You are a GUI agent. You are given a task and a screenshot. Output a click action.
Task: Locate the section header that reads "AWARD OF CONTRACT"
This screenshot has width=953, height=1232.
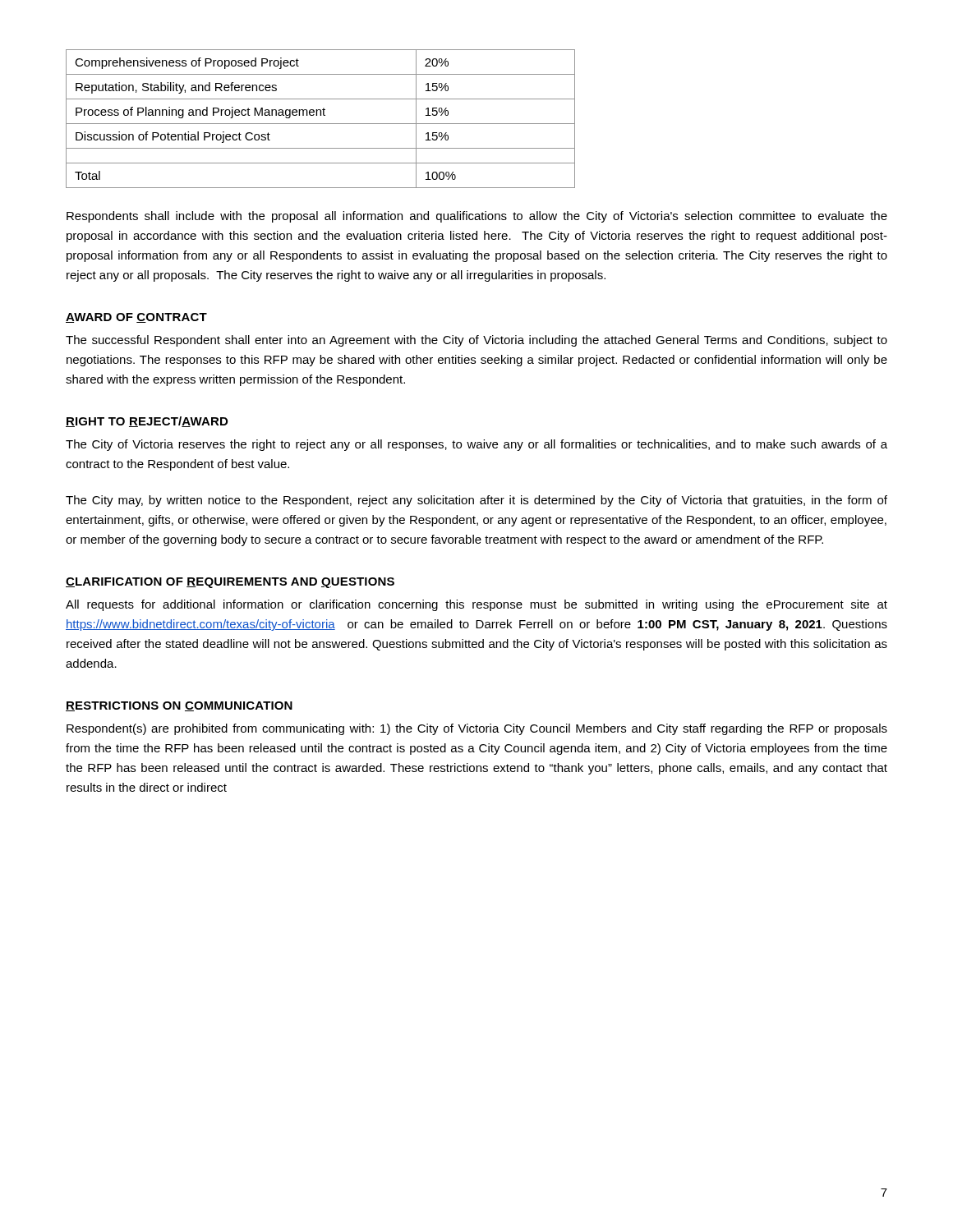click(x=136, y=317)
